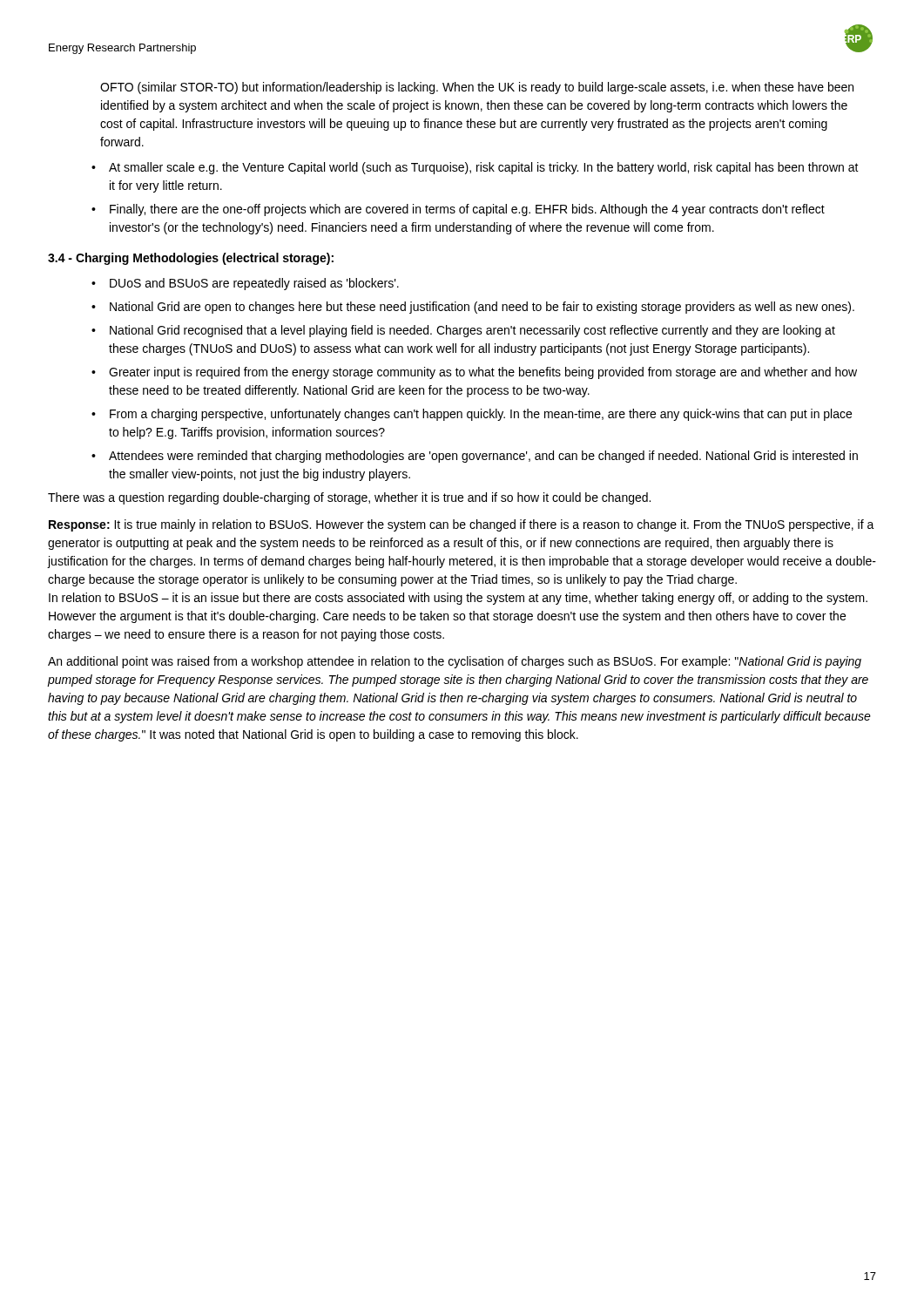Image resolution: width=924 pixels, height=1307 pixels.
Task: Click on the list item that says "At smaller scale e.g. the Venture"
Action: point(483,176)
